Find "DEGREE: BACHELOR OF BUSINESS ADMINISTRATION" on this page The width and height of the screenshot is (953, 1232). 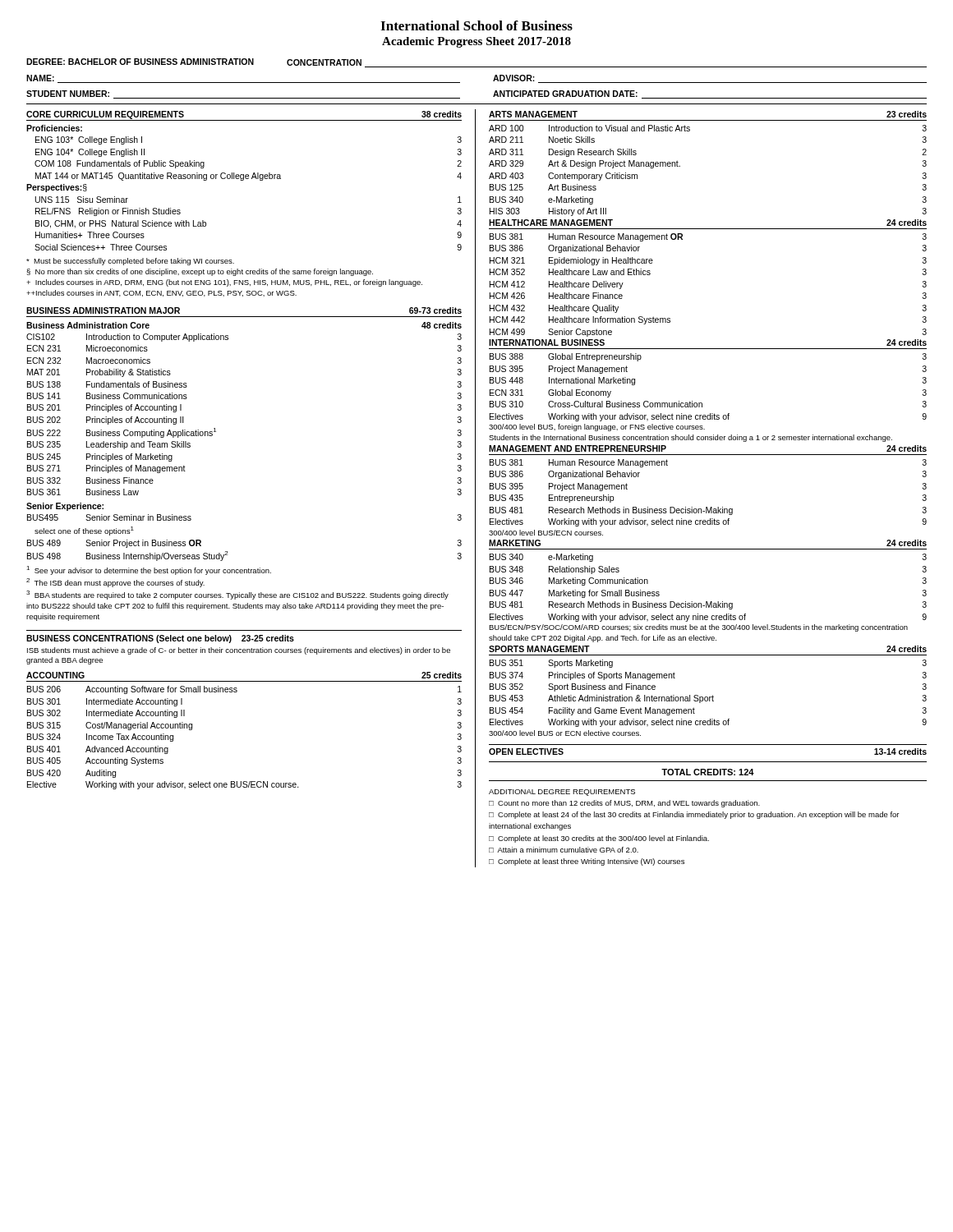(140, 62)
